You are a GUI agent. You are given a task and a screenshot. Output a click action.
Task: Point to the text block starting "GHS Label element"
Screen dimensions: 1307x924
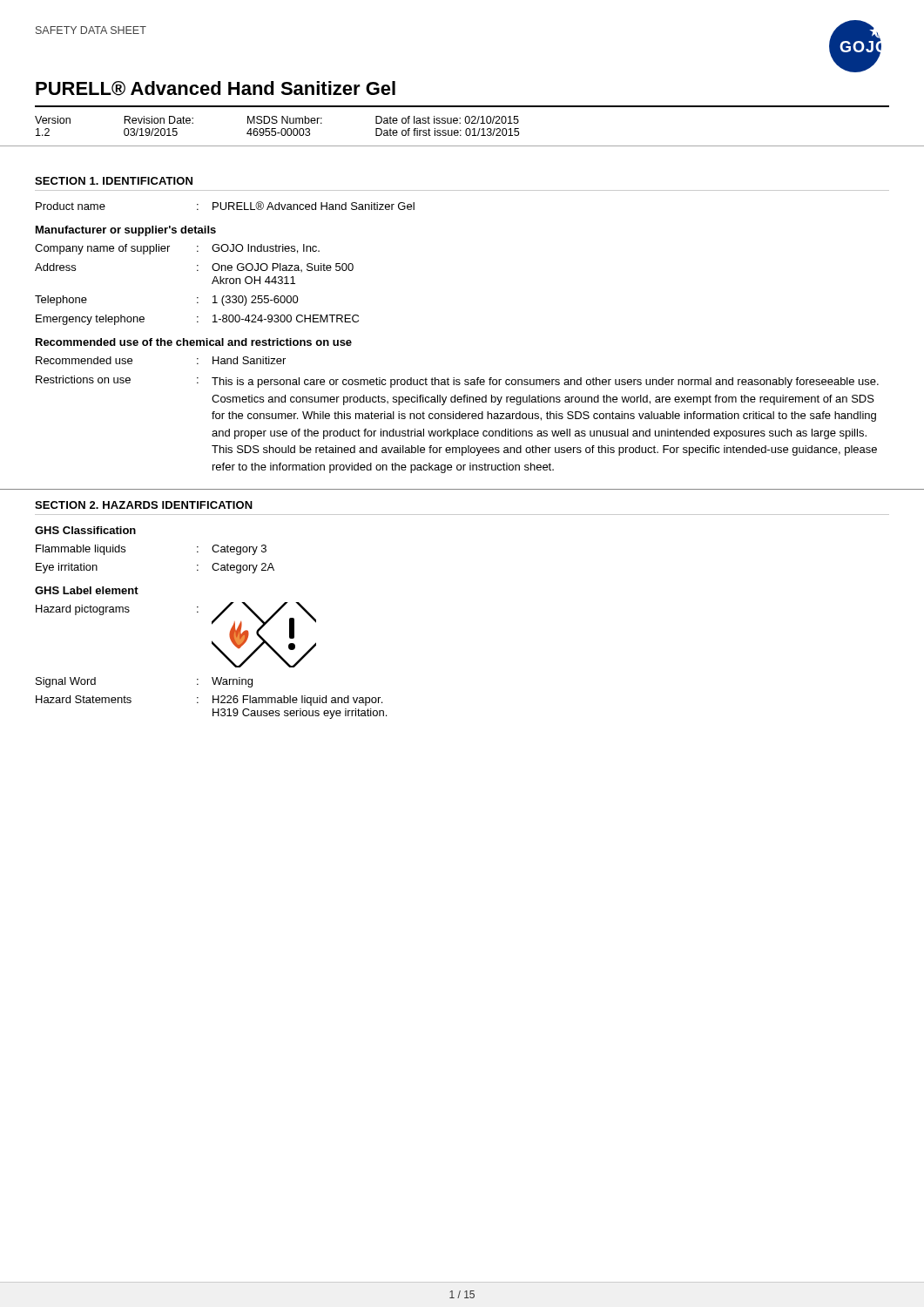86,590
